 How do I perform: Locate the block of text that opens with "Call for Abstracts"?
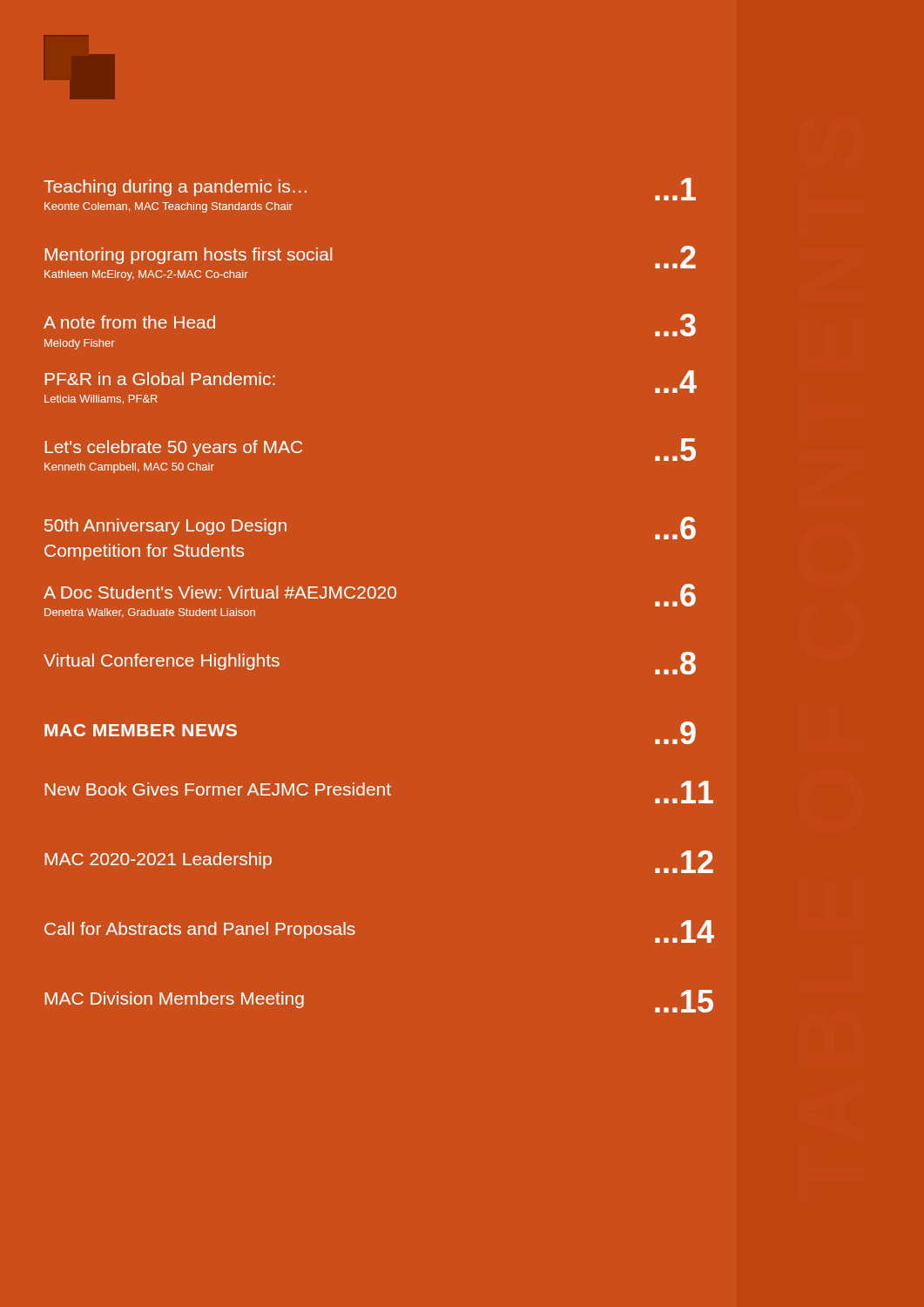pyautogui.click(x=200, y=931)
